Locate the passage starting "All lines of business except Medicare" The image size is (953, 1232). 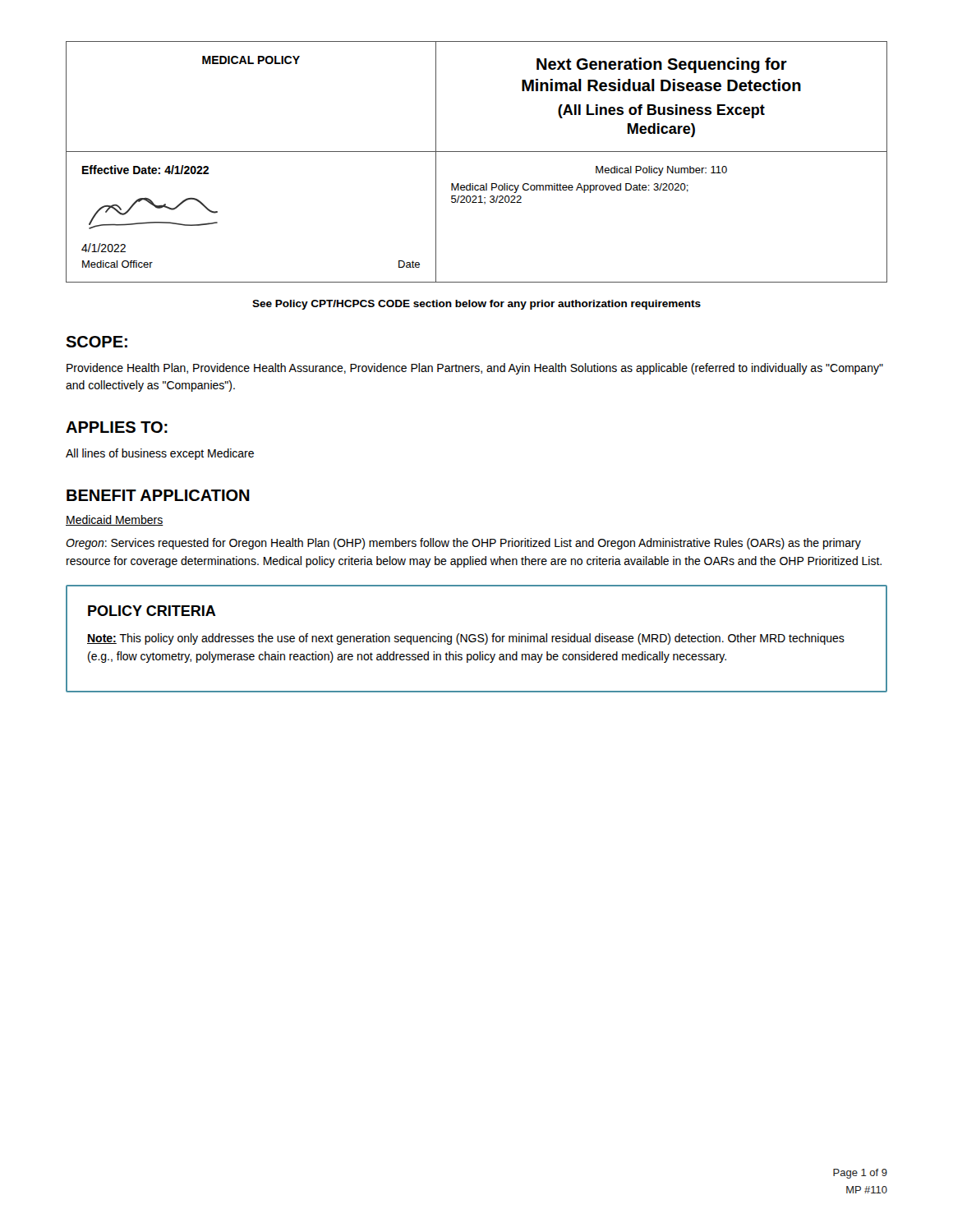coord(160,453)
